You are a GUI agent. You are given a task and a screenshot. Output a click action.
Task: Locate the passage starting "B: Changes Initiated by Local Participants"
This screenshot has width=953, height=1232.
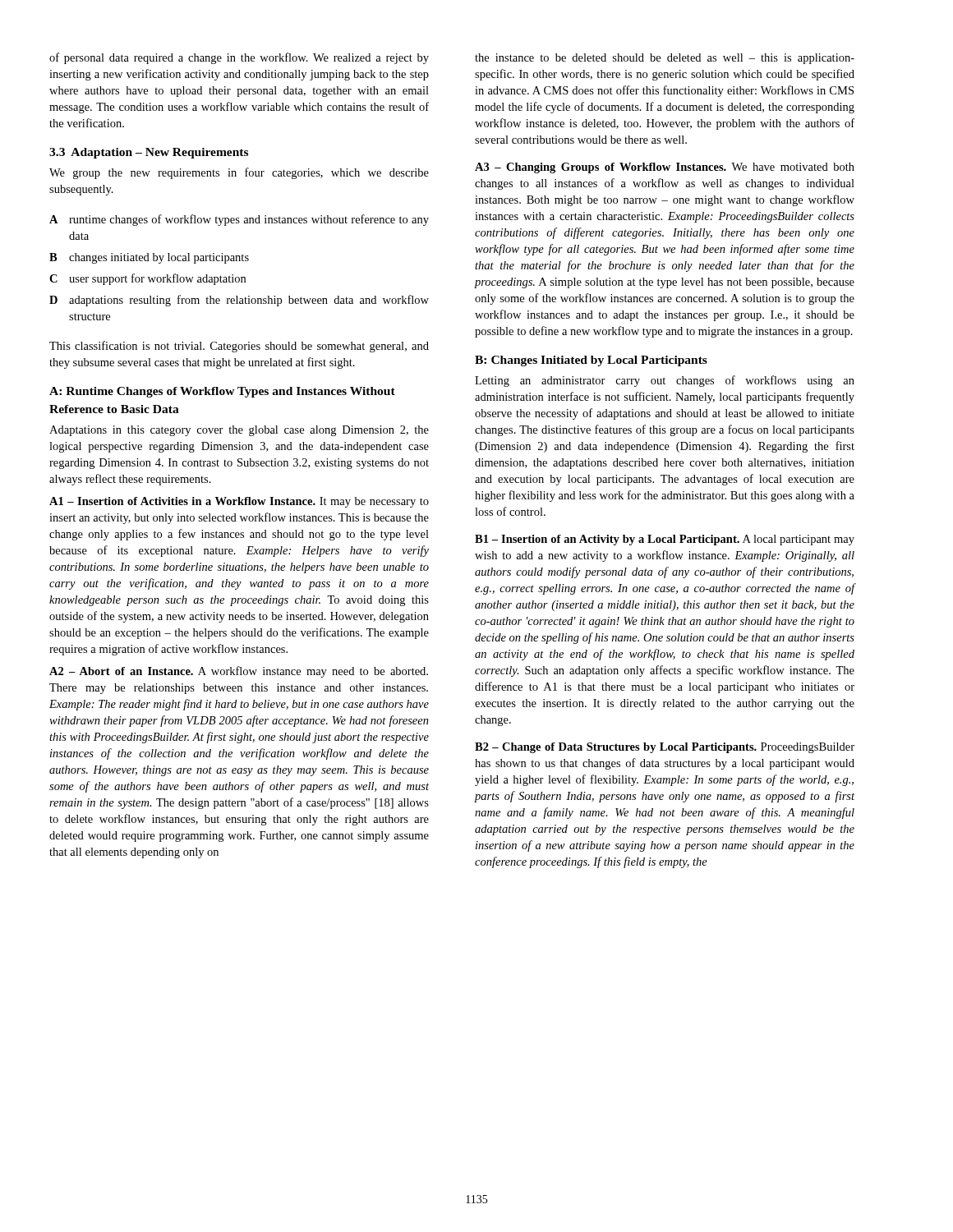click(x=591, y=359)
